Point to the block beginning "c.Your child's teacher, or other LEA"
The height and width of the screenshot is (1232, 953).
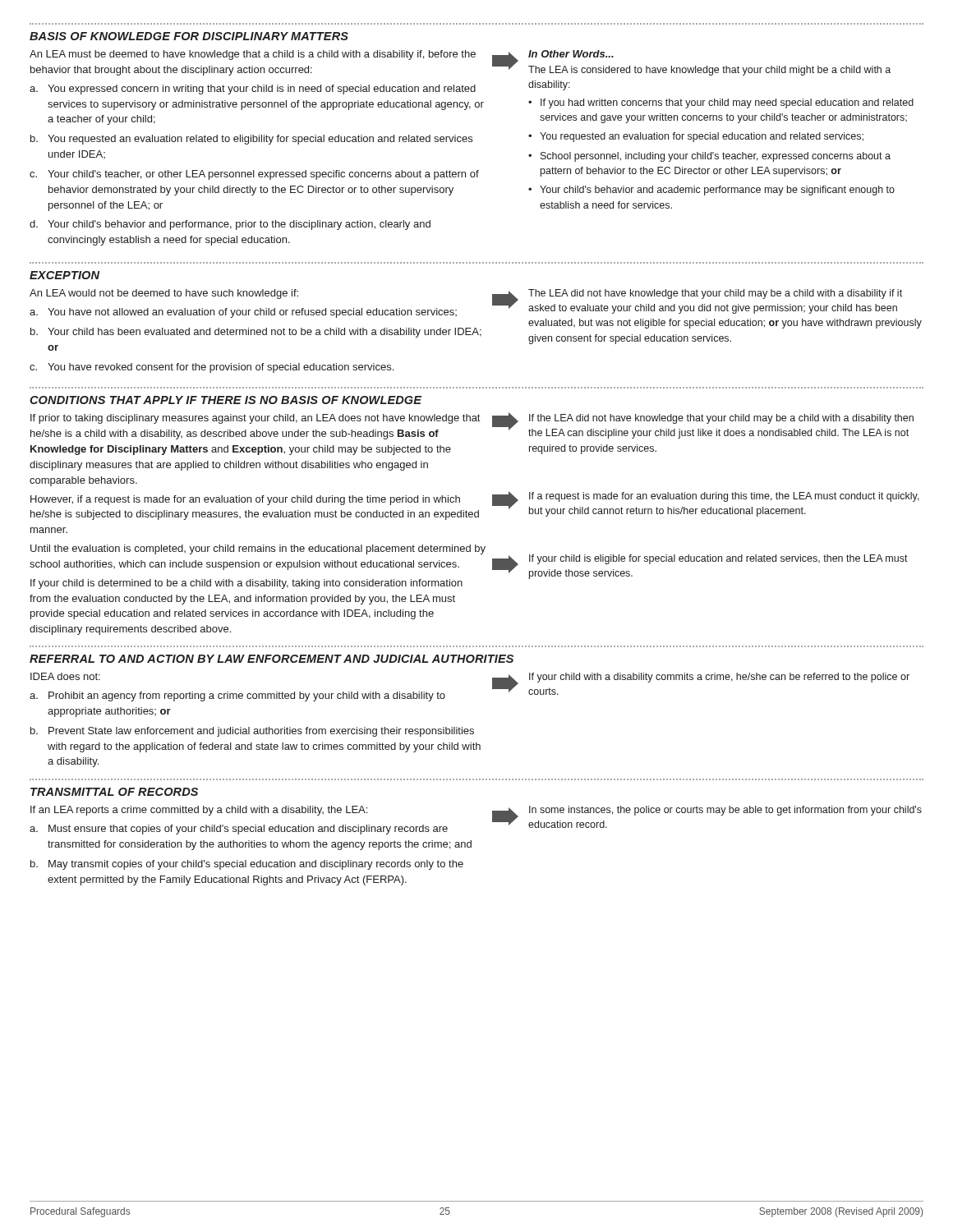click(258, 190)
